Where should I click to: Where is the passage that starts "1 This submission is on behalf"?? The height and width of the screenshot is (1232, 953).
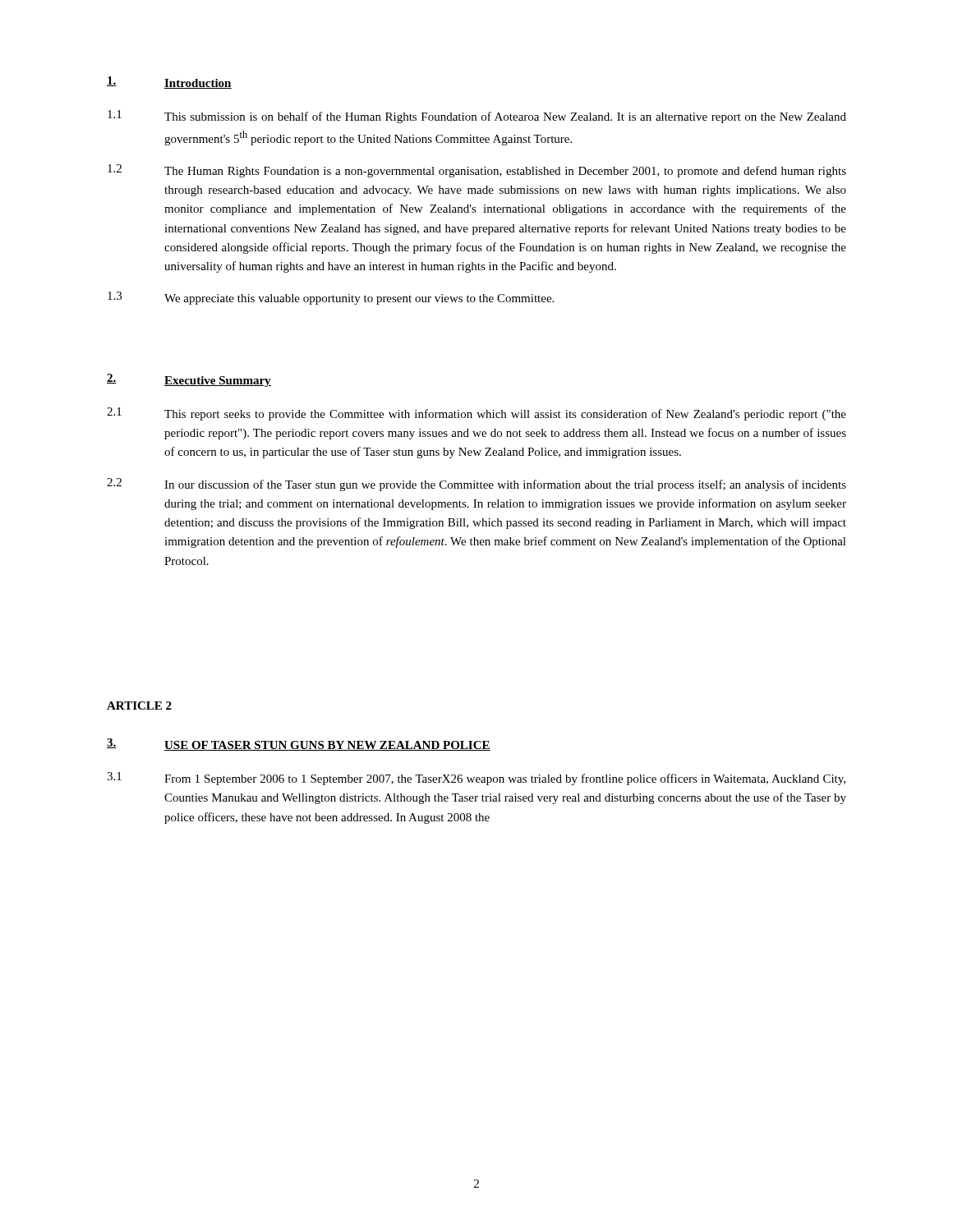[x=476, y=128]
